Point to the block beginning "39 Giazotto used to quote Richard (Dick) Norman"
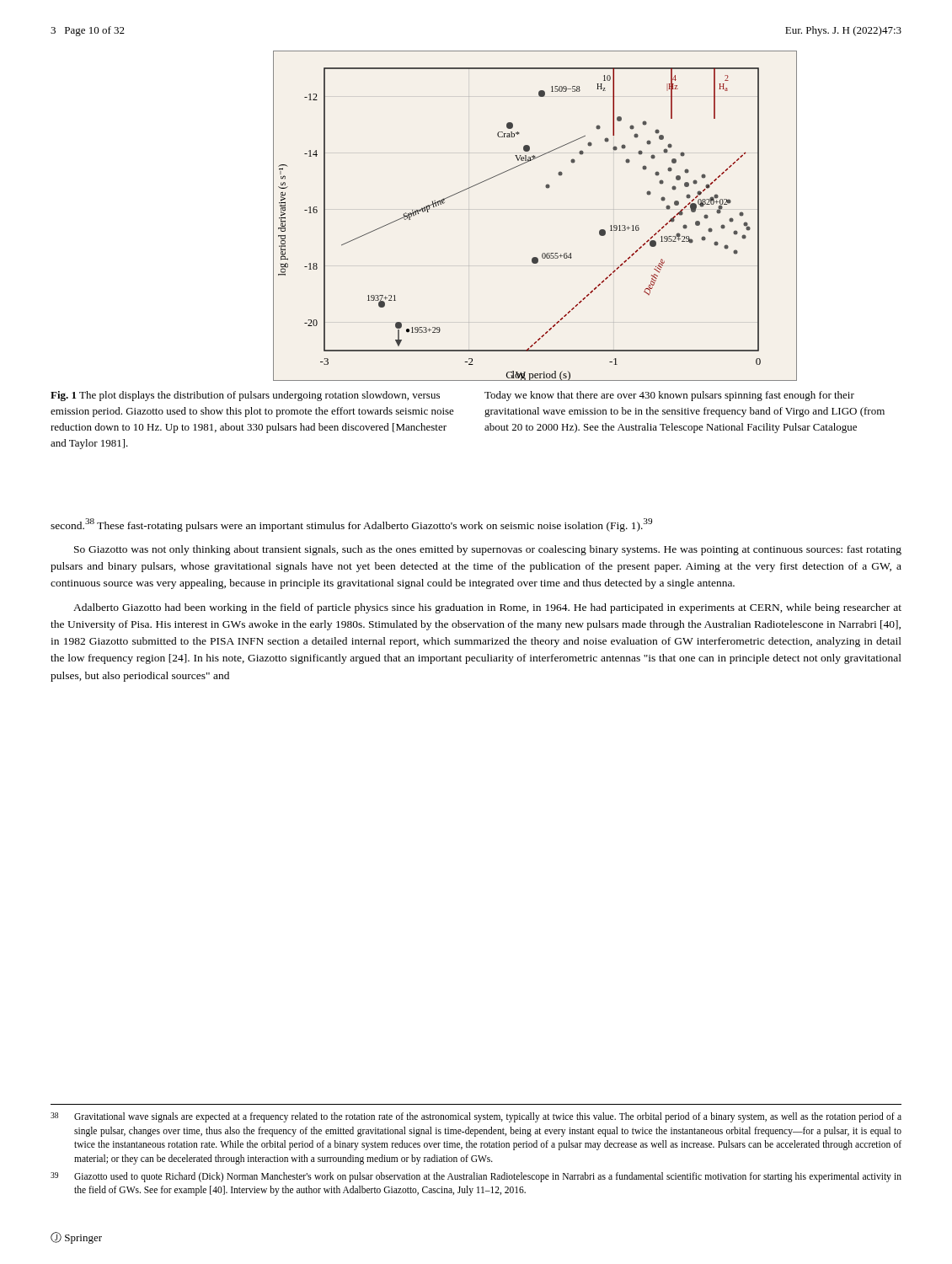Viewport: 952px width, 1264px height. click(476, 1183)
